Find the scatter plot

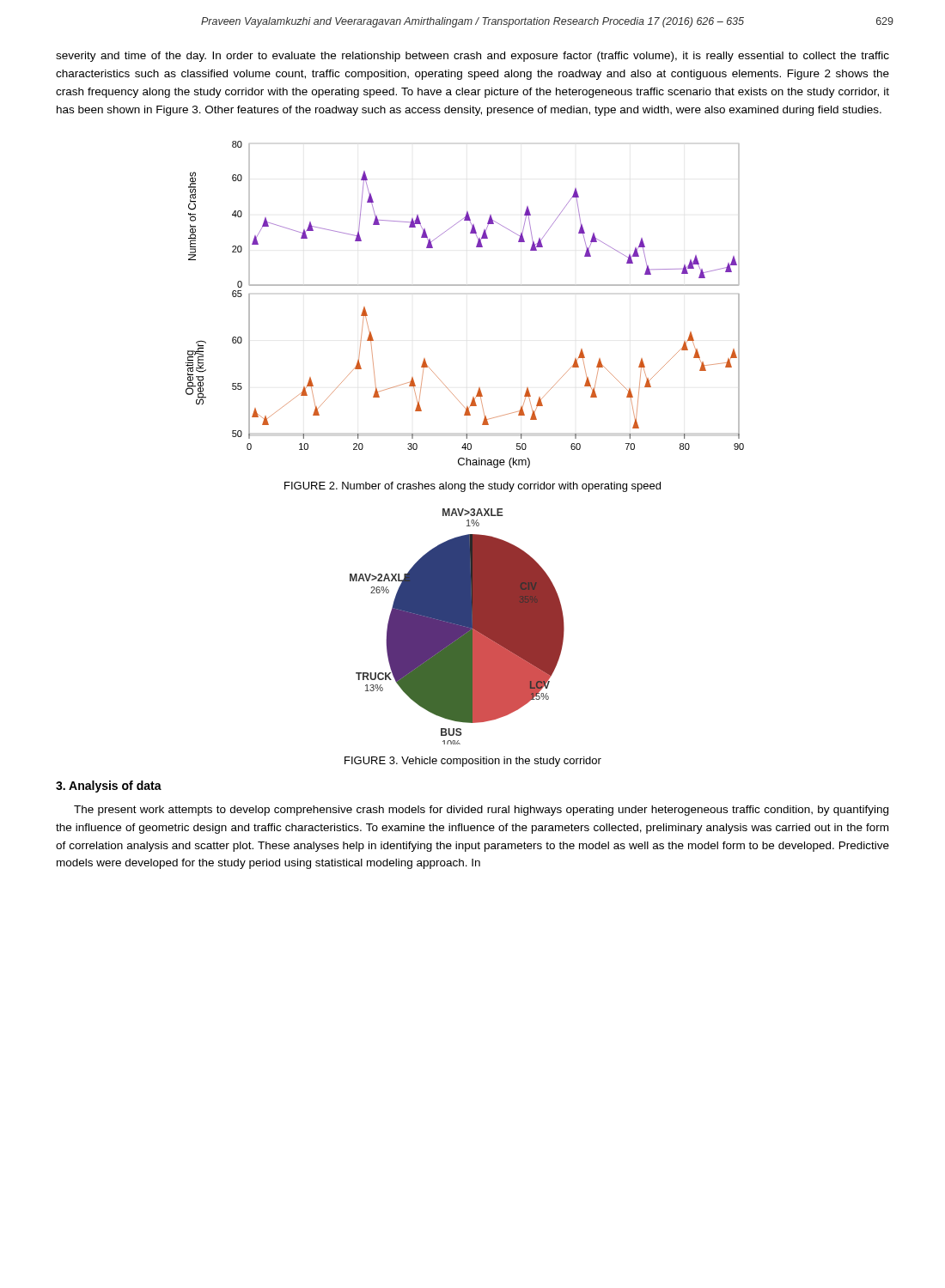472,303
